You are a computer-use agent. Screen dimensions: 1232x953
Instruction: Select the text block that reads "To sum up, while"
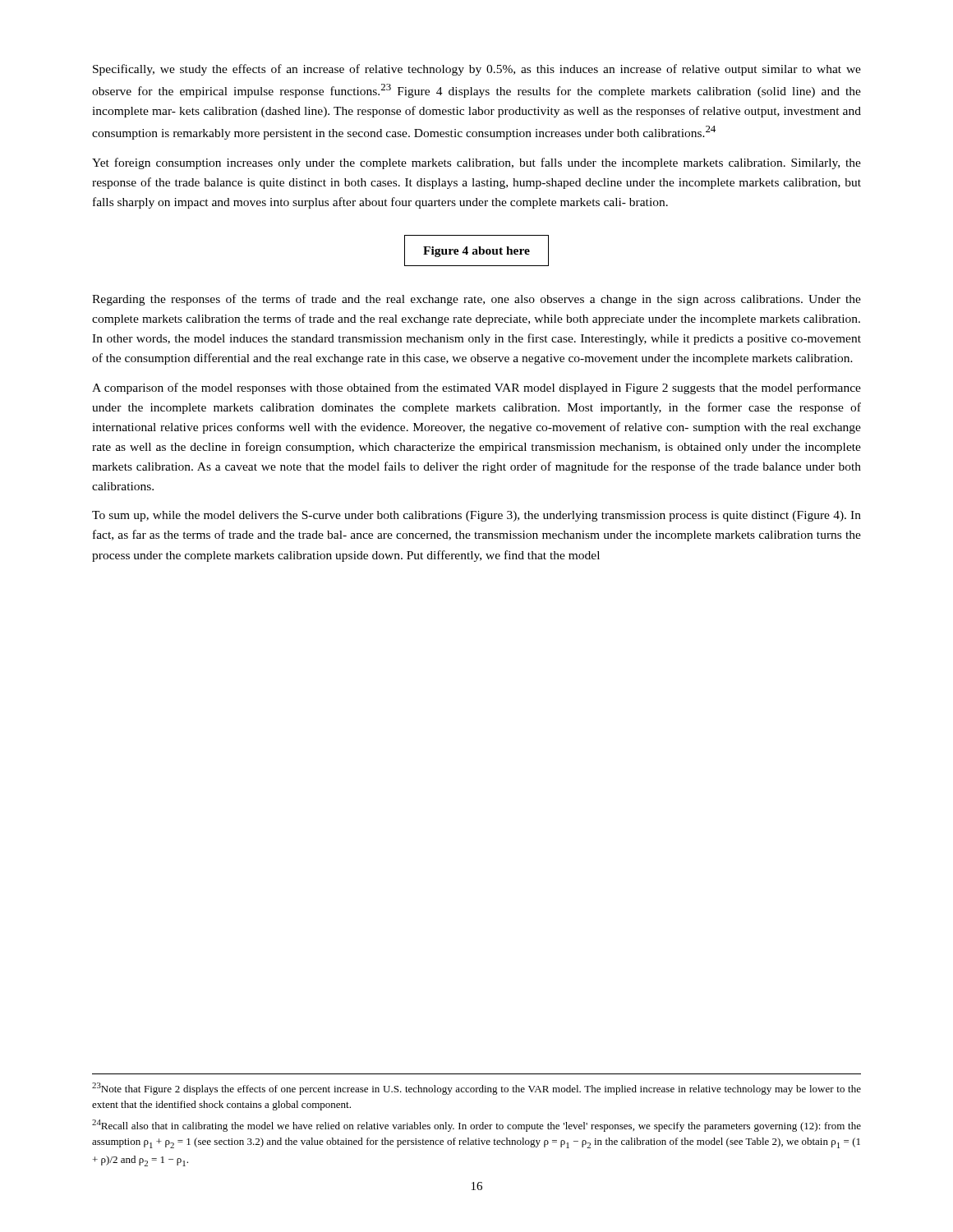coord(476,535)
